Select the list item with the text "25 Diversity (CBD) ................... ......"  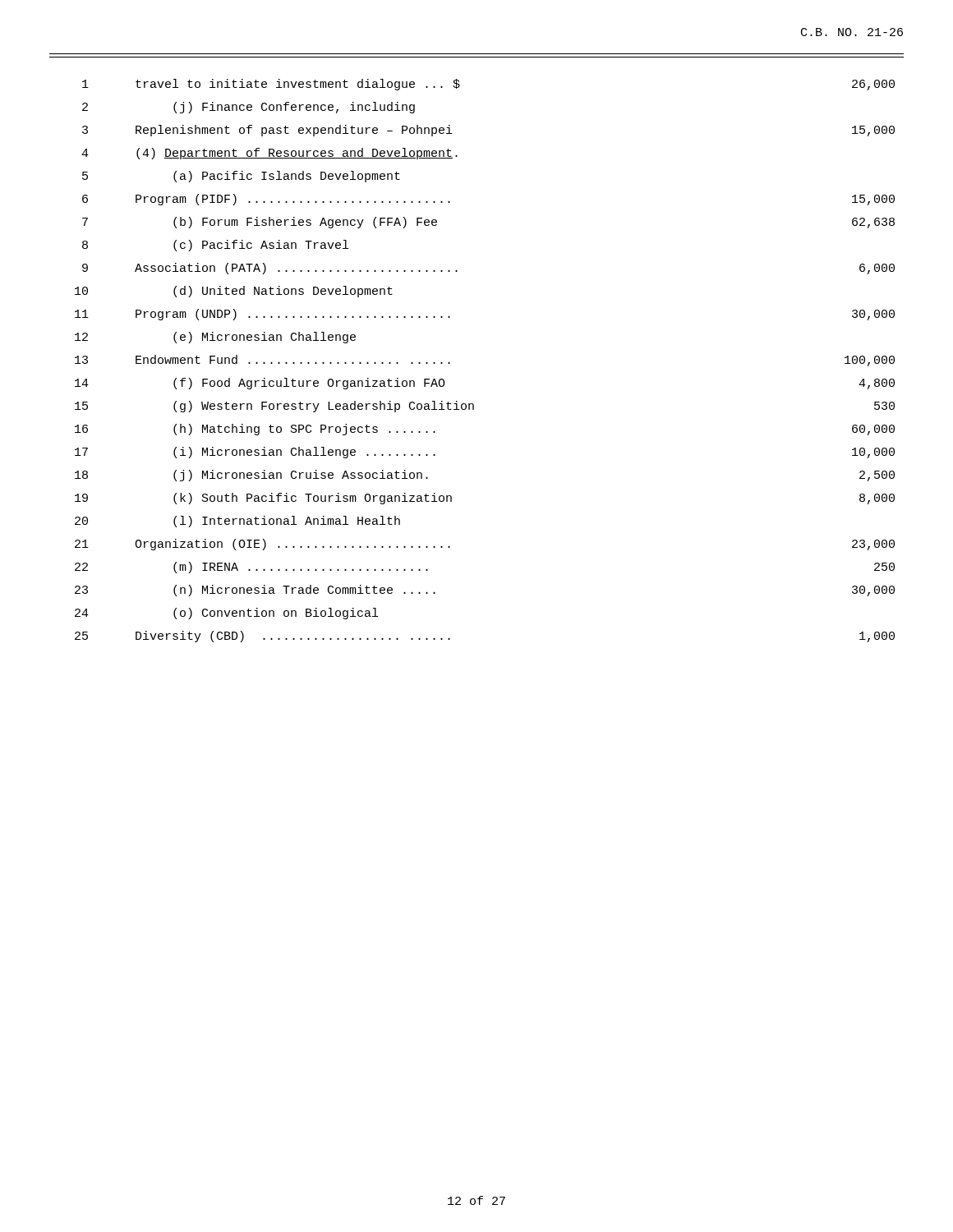[x=78, y=636]
